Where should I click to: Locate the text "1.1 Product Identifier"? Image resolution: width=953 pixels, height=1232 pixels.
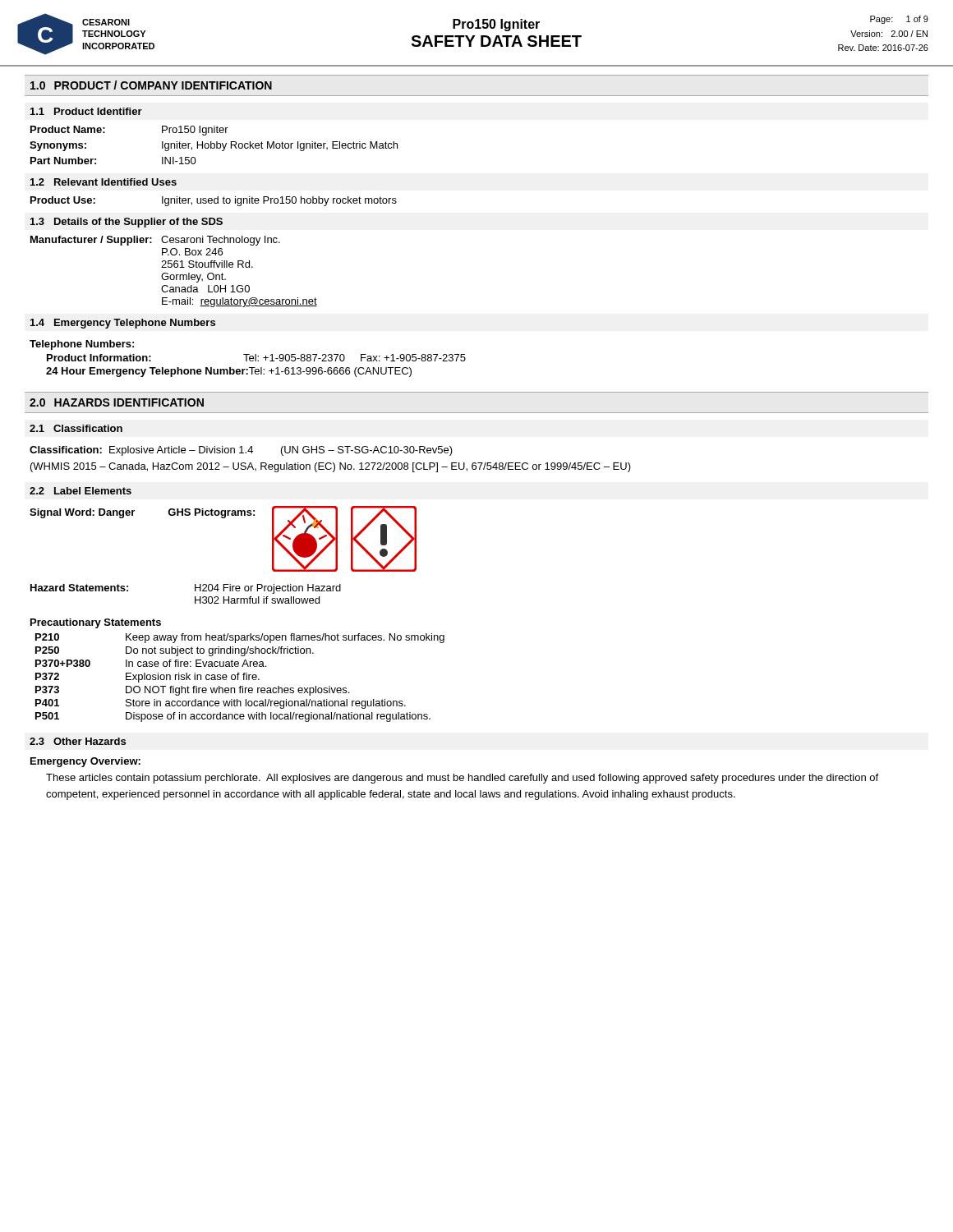pyautogui.click(x=86, y=111)
